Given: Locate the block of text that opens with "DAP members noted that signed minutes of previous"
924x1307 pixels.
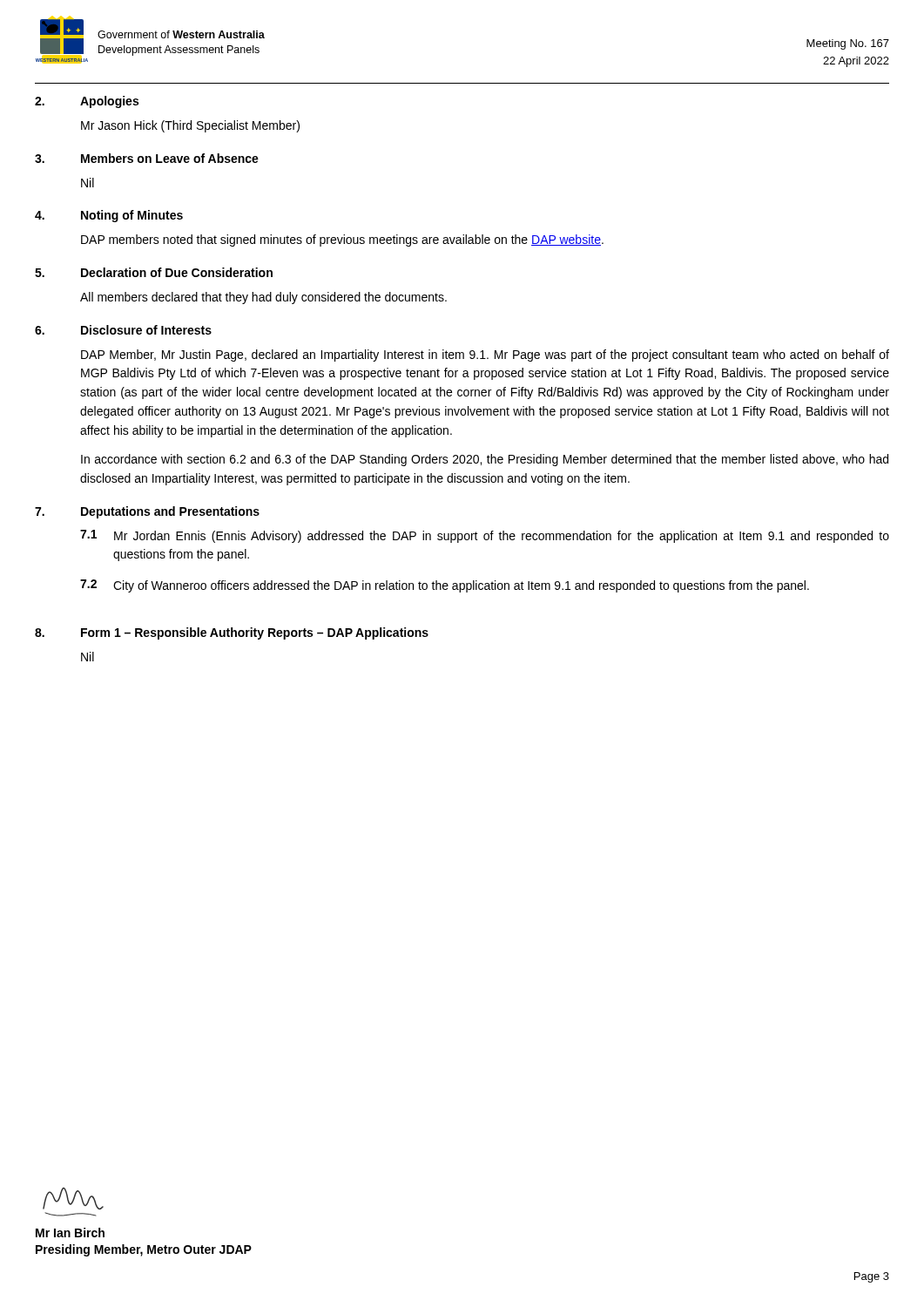Looking at the screenshot, I should coord(462,241).
